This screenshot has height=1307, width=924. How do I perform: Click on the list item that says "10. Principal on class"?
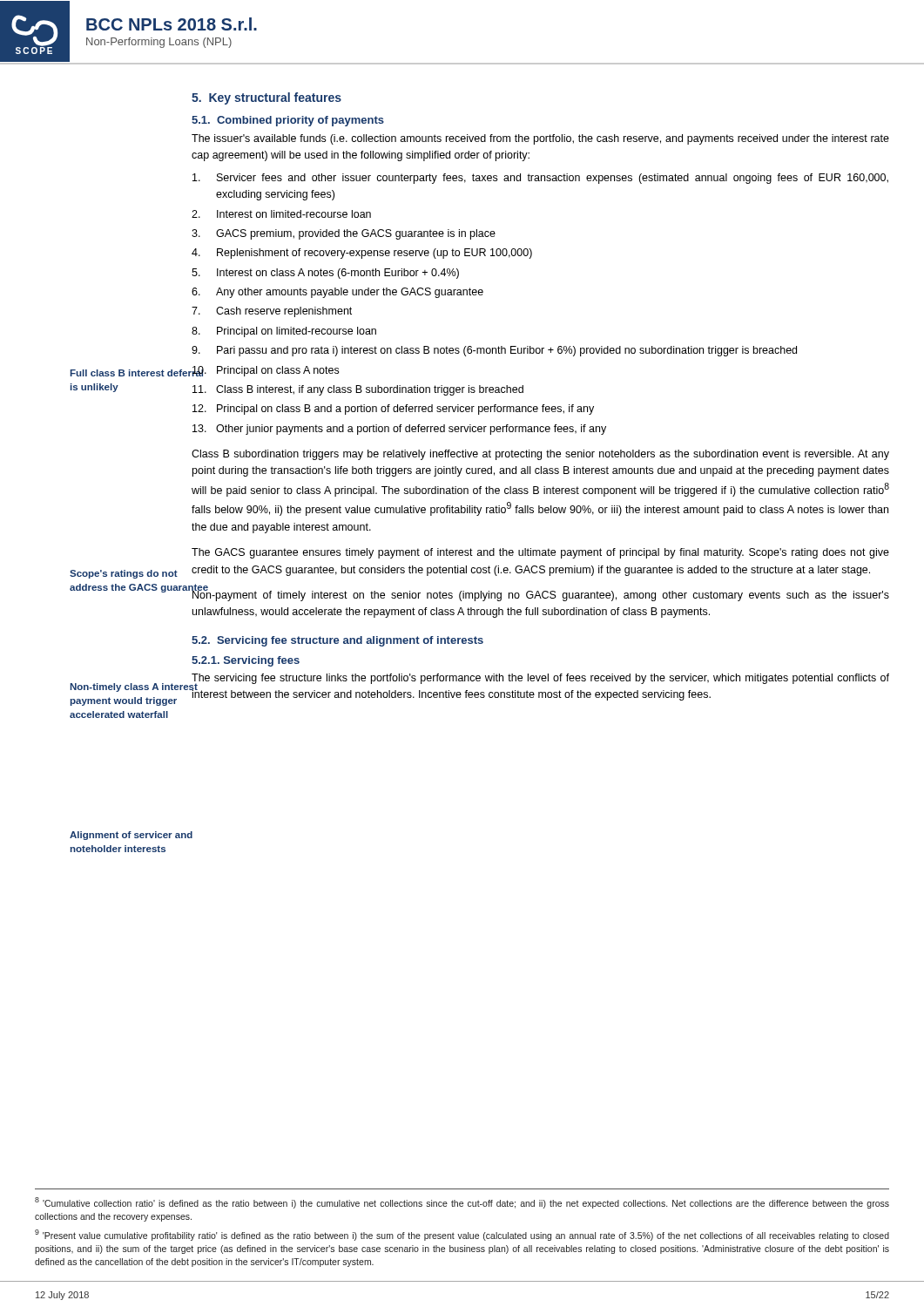[x=265, y=371]
